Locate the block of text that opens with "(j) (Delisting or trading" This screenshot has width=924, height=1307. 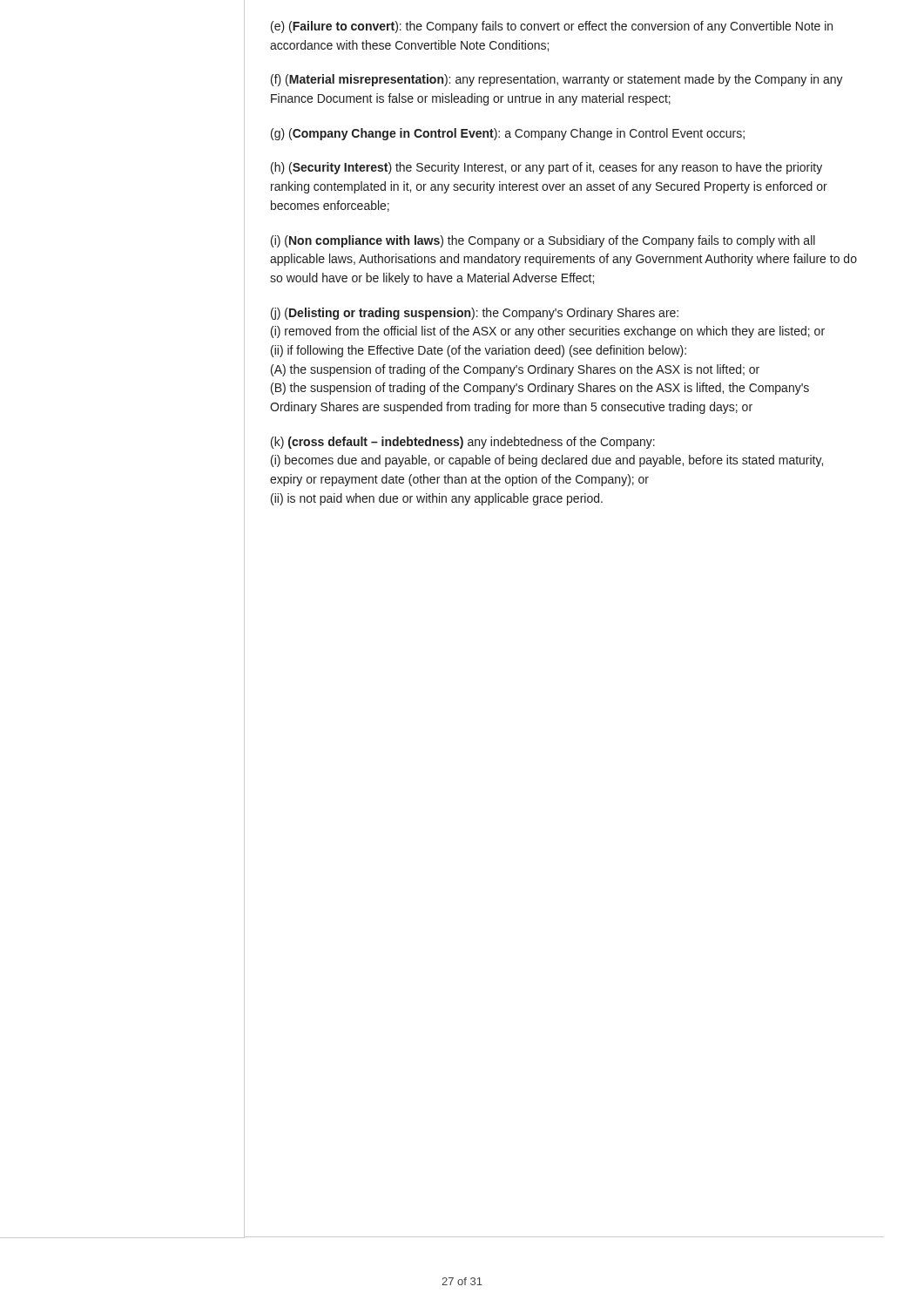(x=547, y=360)
